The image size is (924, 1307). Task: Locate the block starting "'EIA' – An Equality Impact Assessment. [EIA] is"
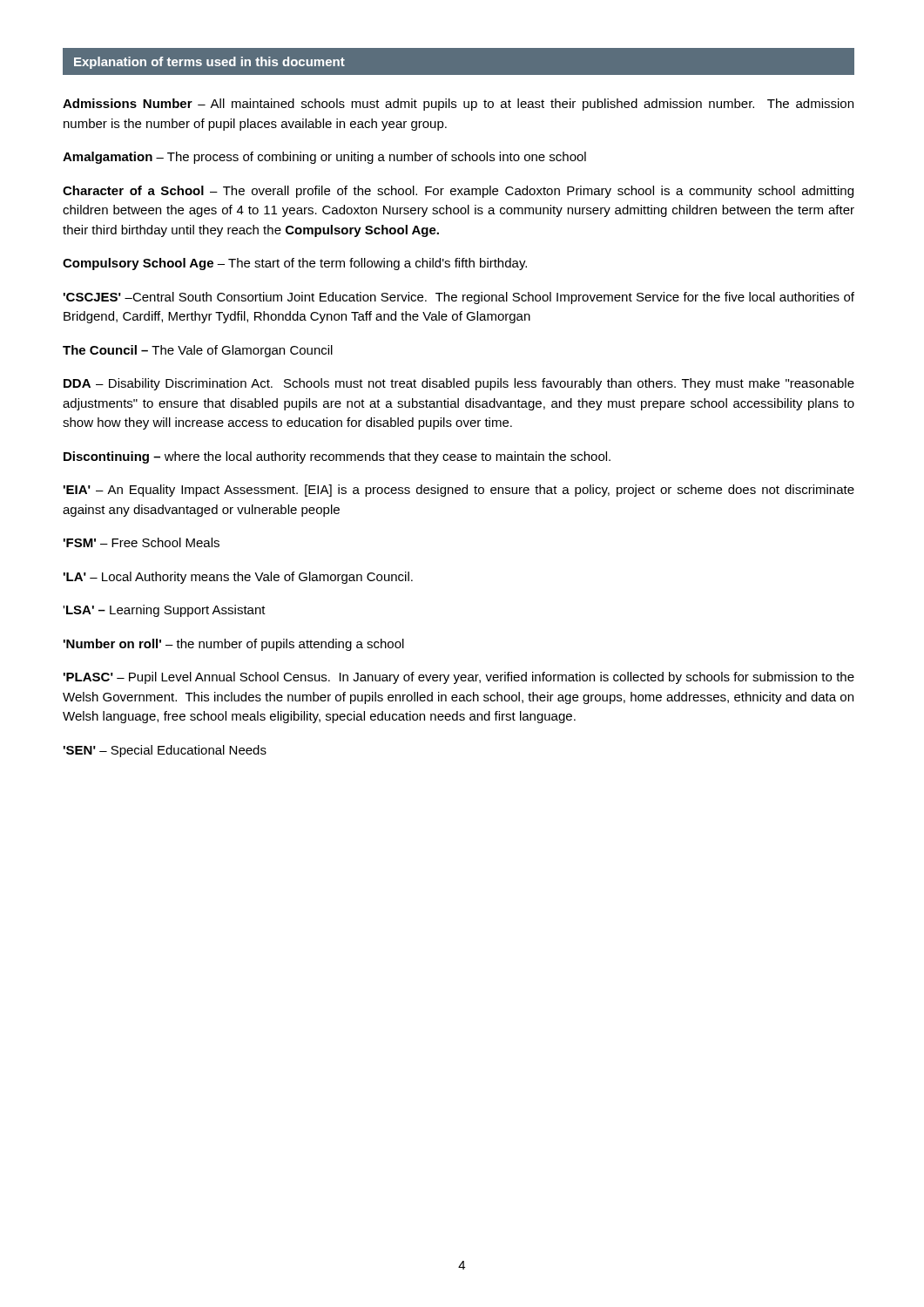(459, 499)
